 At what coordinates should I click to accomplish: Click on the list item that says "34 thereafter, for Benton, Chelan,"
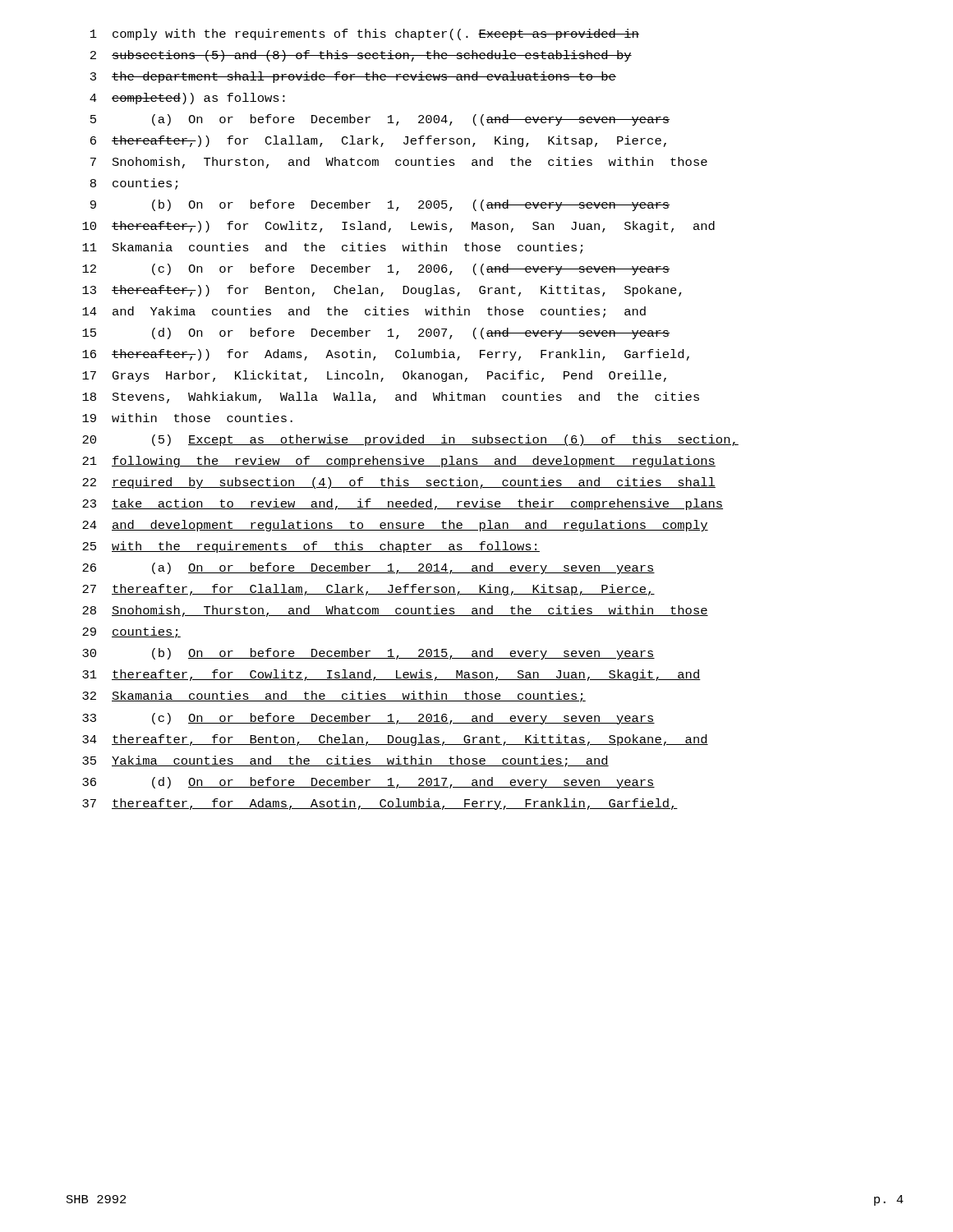point(485,740)
